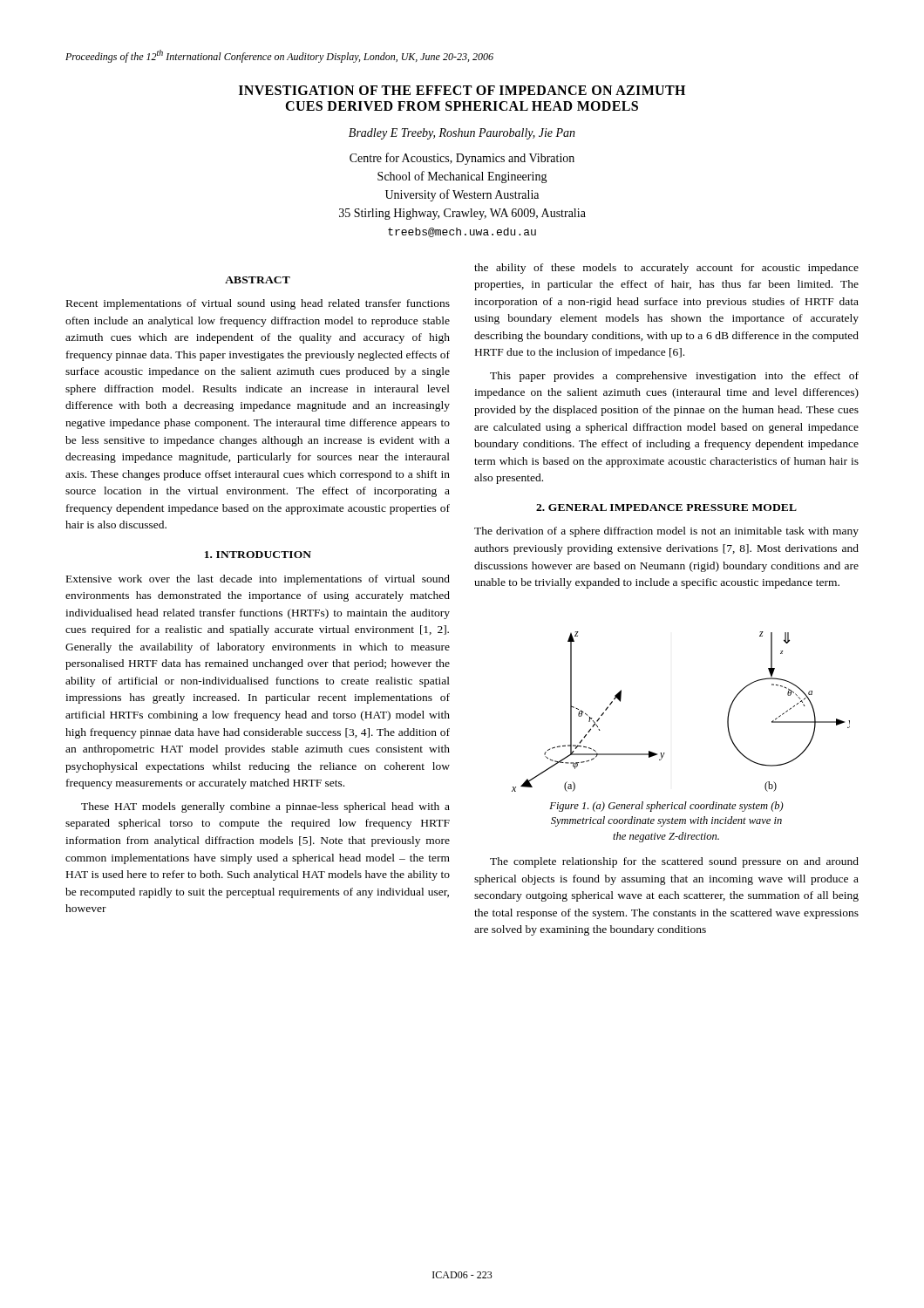Click on the element starting "Recent implementations of virtual sound using head related"
This screenshot has width=924, height=1308.
coord(258,414)
